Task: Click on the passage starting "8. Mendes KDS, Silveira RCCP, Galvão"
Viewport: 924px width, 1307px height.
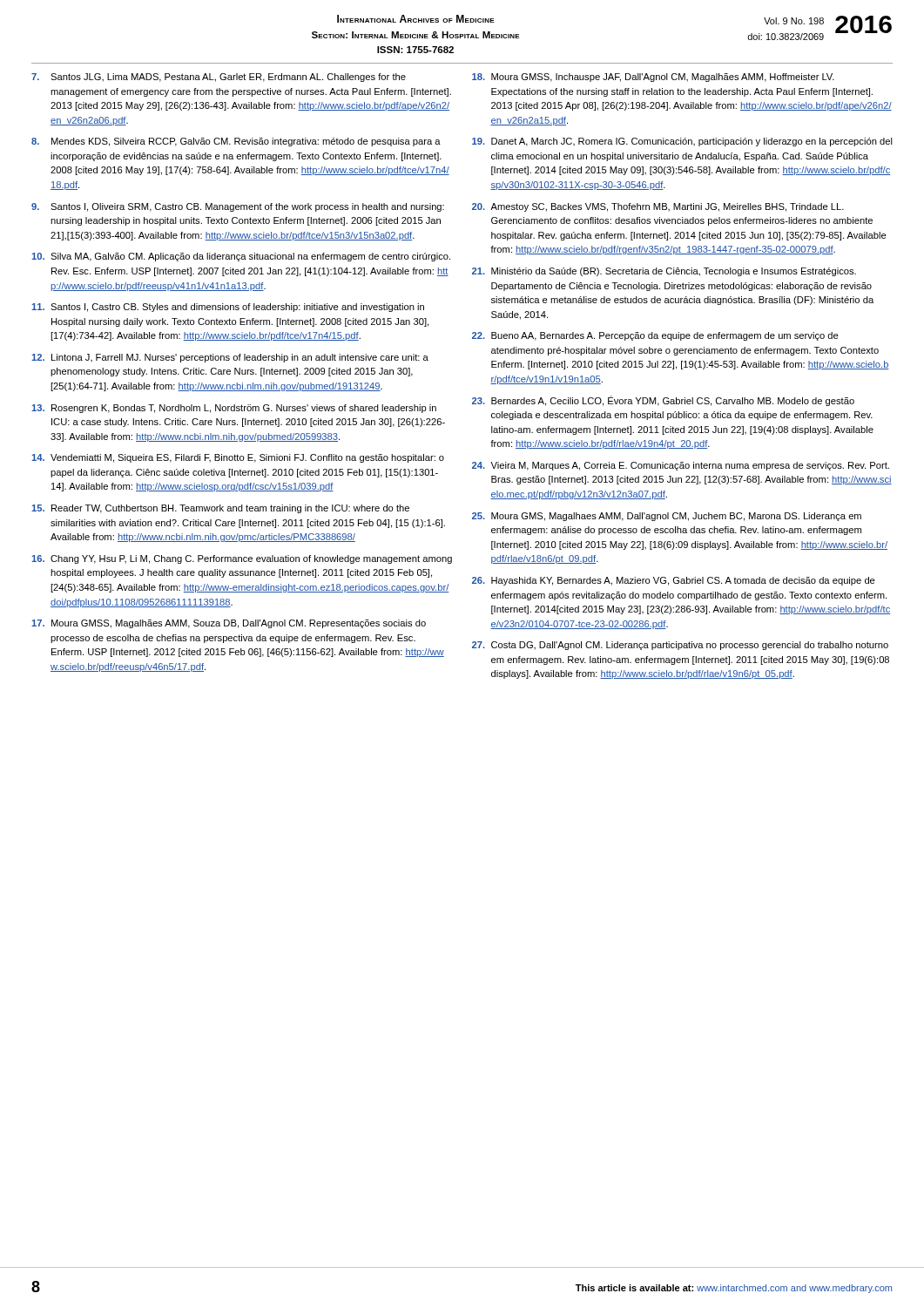Action: 242,163
